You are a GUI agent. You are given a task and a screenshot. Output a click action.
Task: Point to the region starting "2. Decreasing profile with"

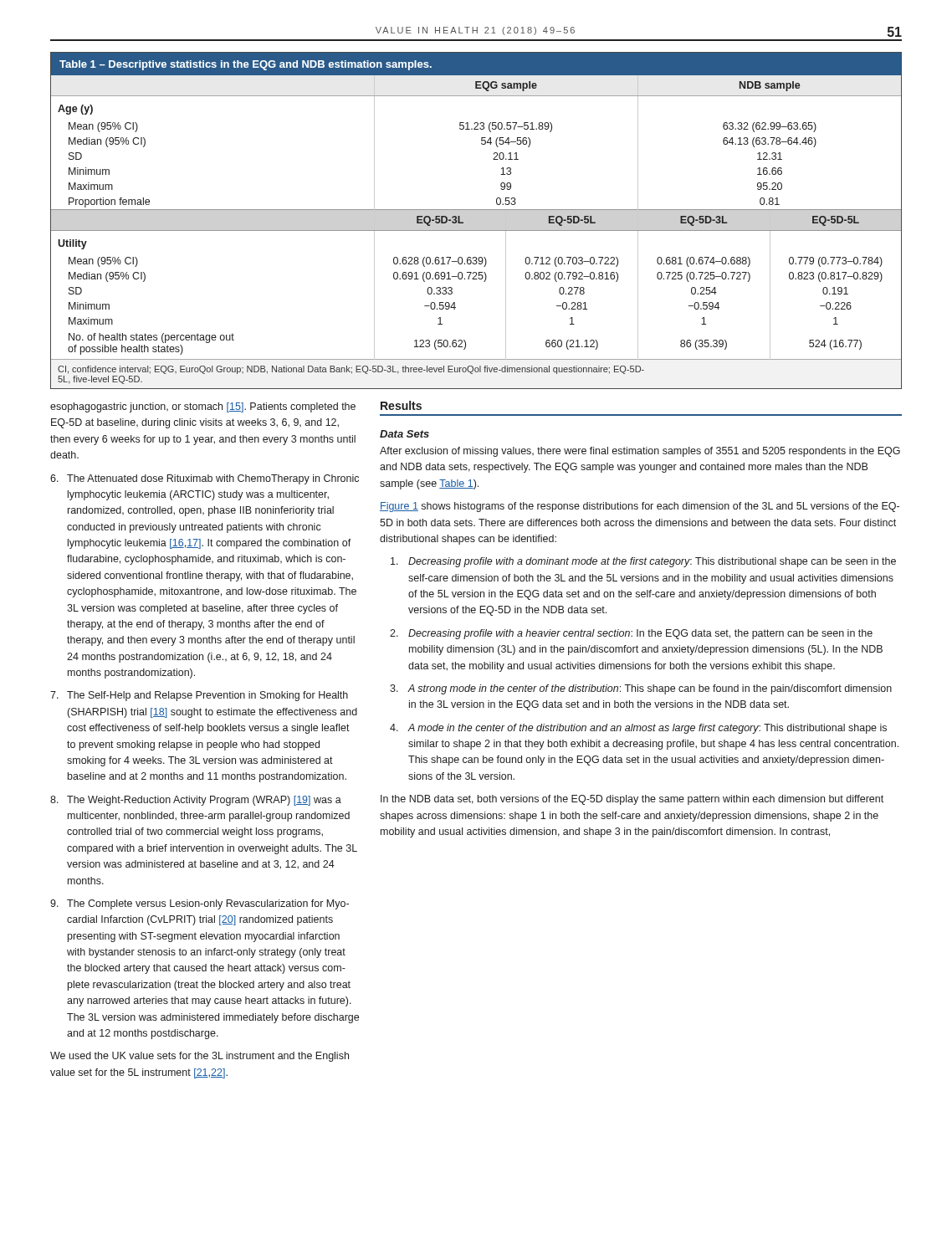[x=646, y=650]
